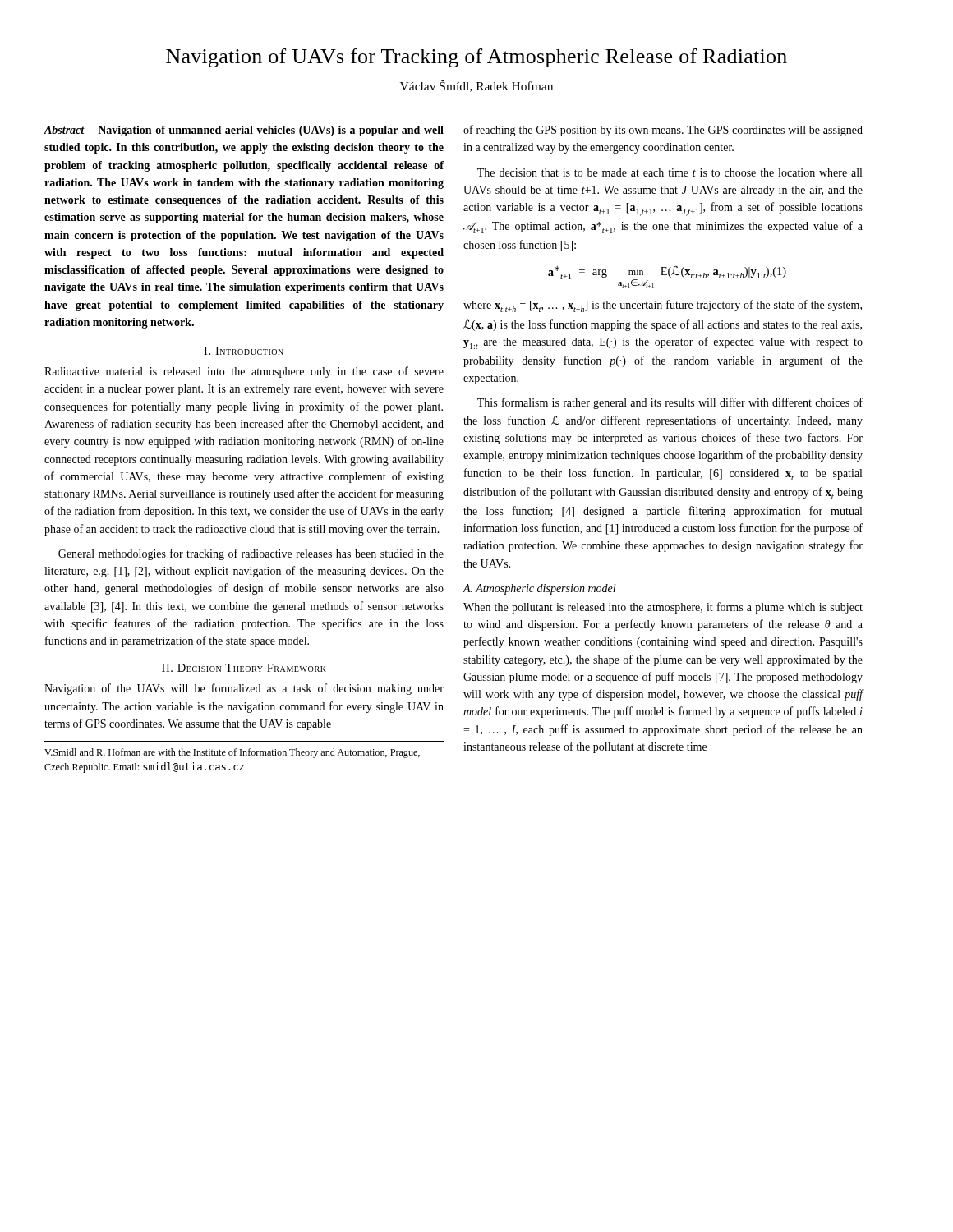
Task: Point to "I. Introduction"
Action: (244, 351)
